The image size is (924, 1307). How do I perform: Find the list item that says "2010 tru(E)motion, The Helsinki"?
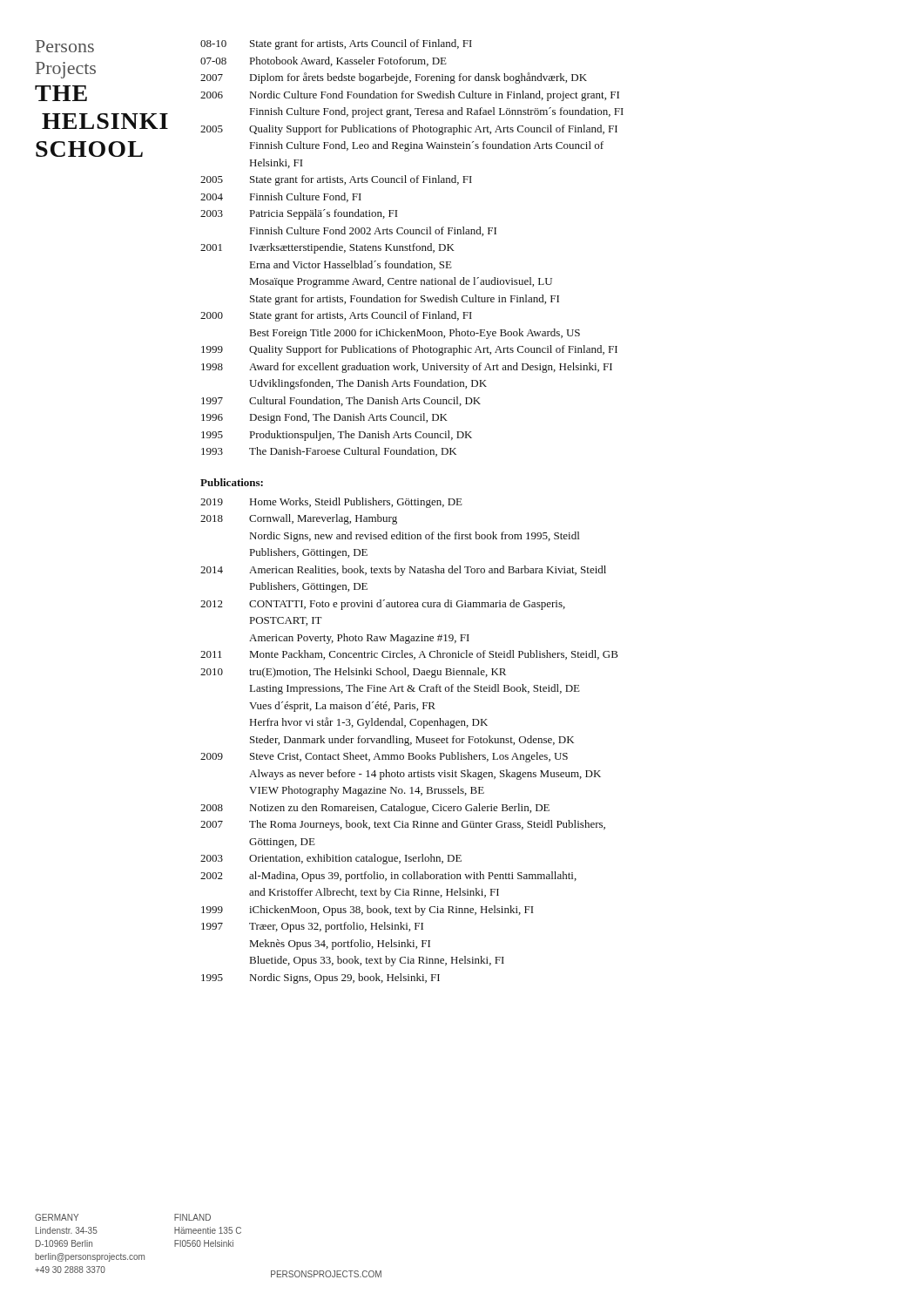(x=353, y=673)
